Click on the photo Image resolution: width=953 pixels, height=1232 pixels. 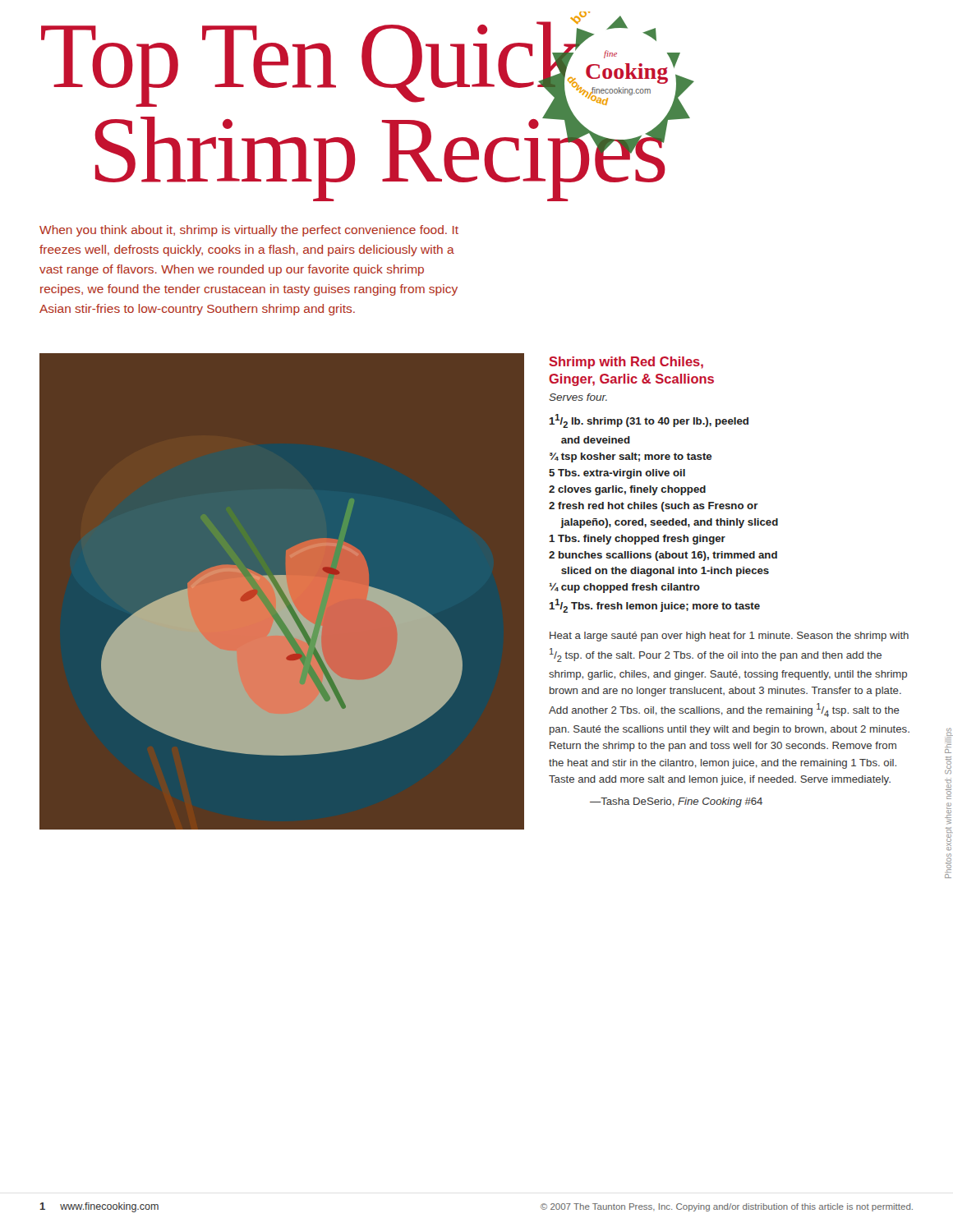pos(282,591)
